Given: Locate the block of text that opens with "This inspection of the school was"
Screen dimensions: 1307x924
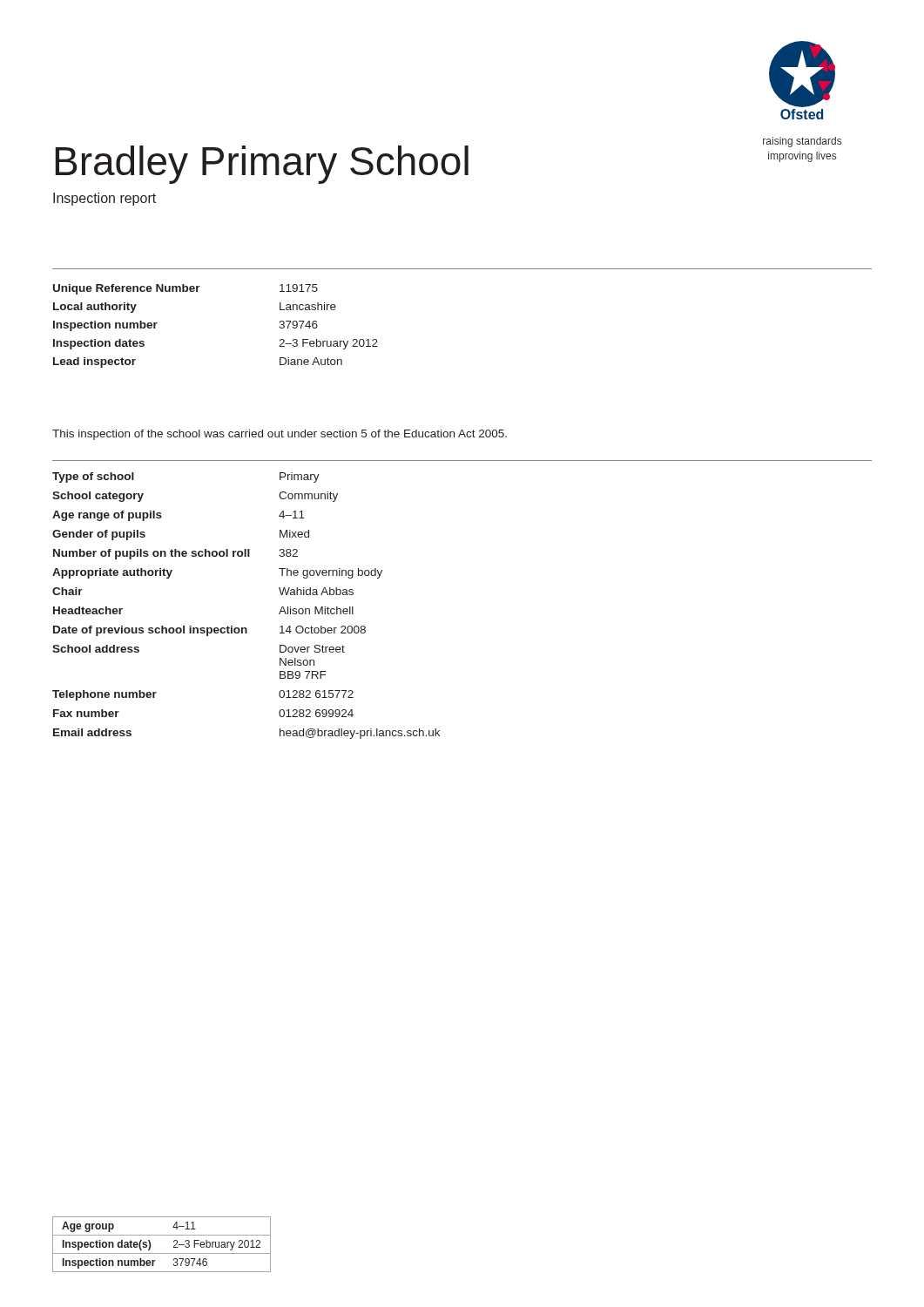Looking at the screenshot, I should click(280, 434).
